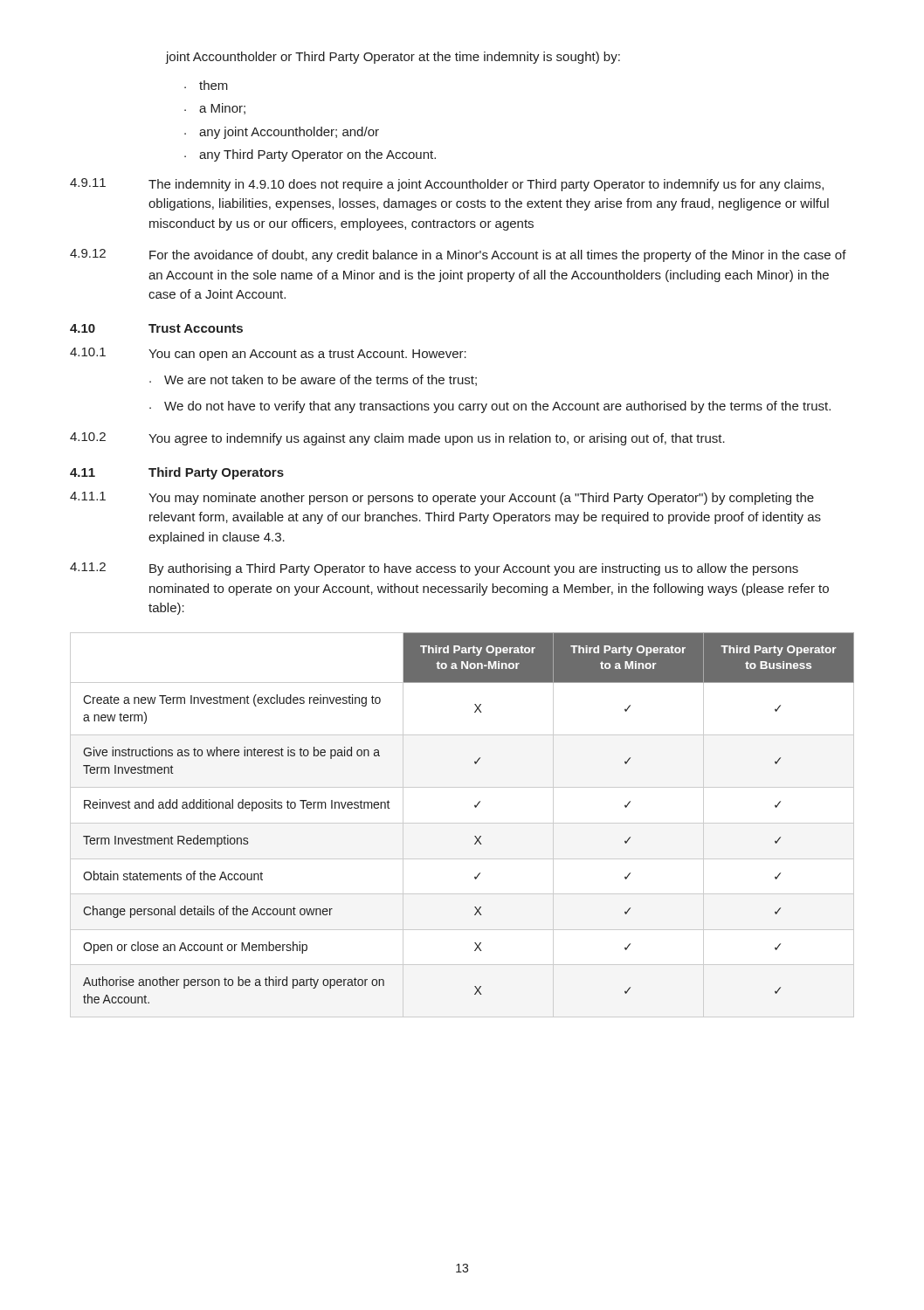Click on the list item that says "·any joint Accountholder; and/or"
The image size is (924, 1310).
281,132
